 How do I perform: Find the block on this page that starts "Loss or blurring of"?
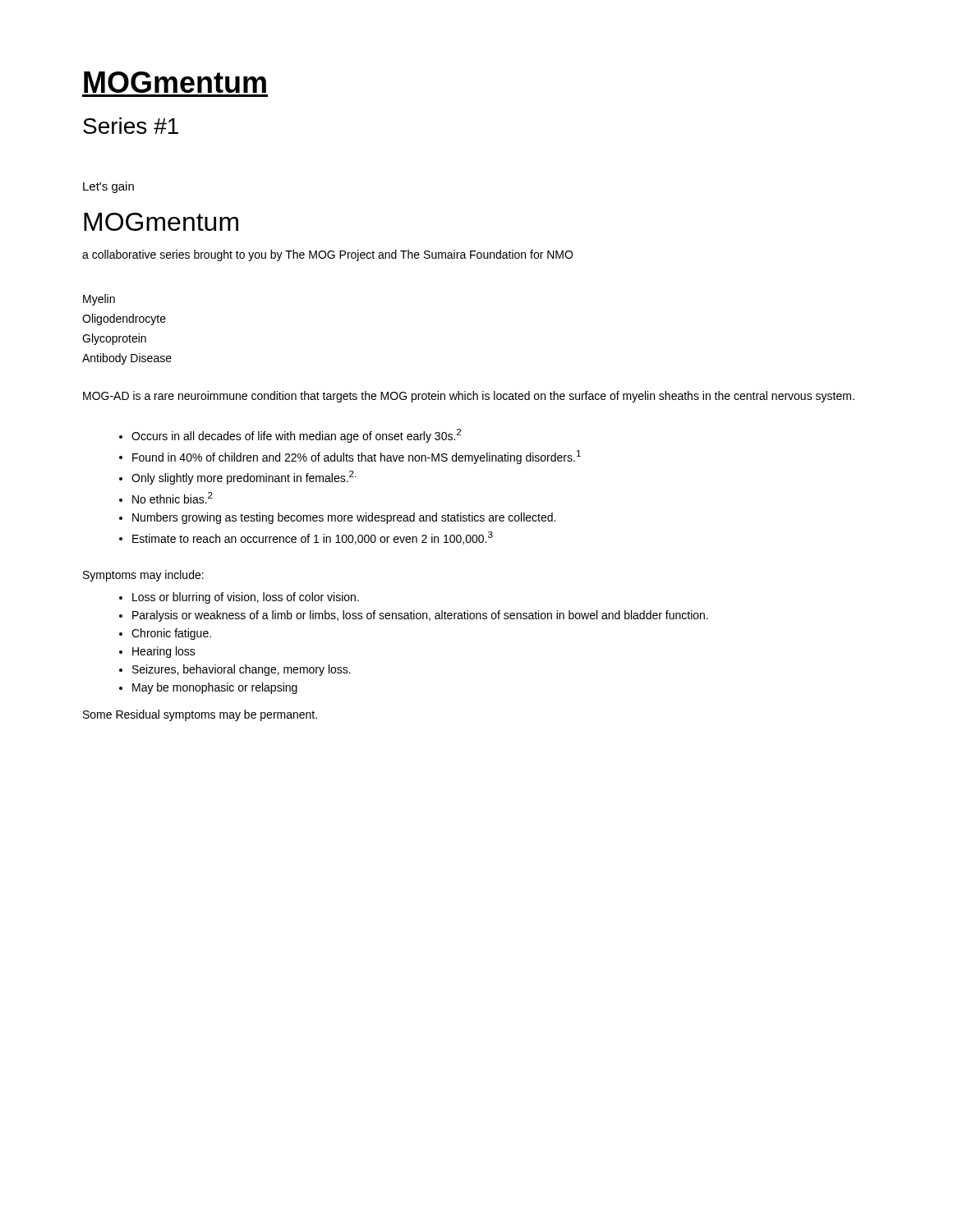tap(246, 598)
